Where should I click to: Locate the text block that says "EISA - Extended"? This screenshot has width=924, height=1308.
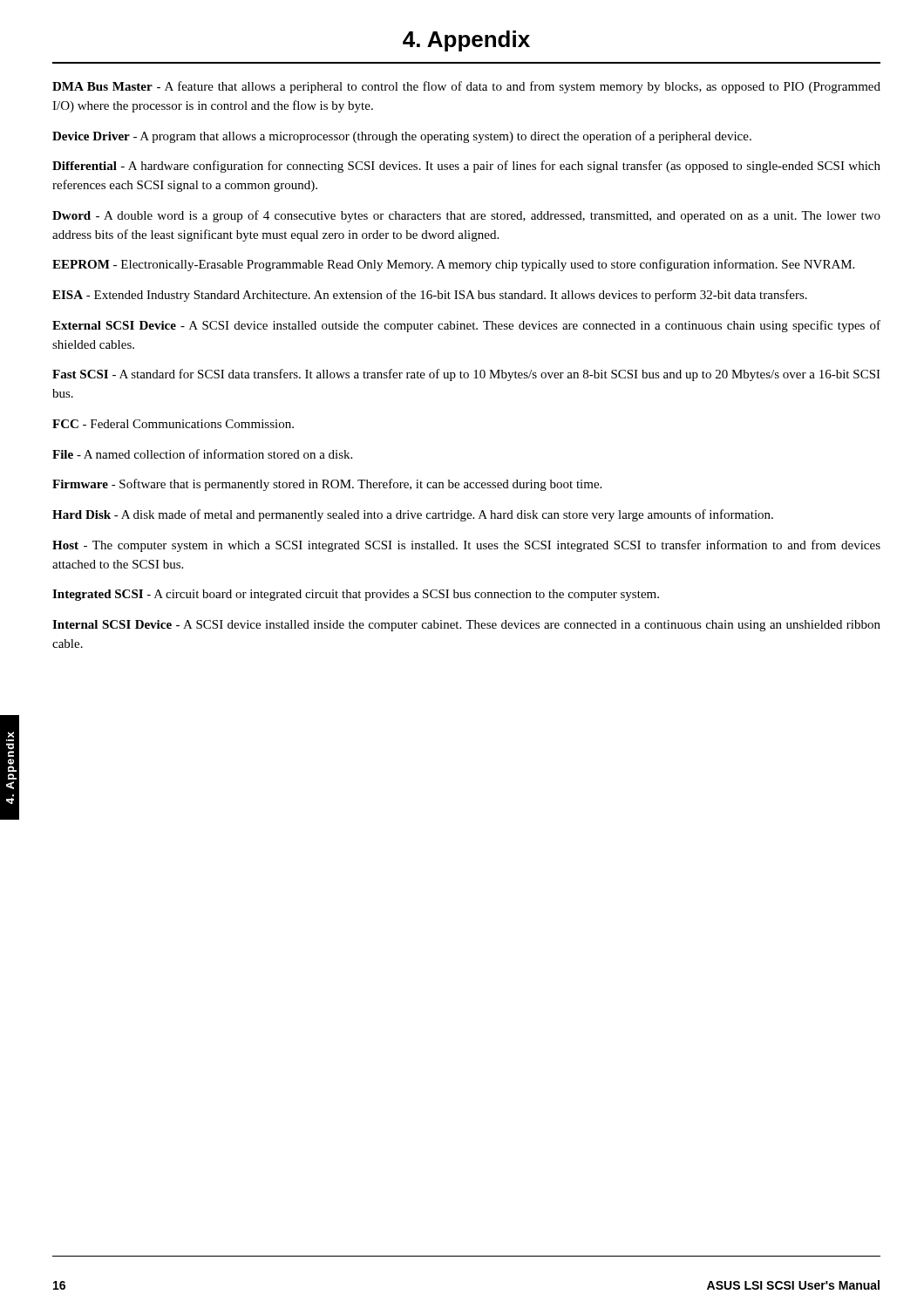coord(430,295)
